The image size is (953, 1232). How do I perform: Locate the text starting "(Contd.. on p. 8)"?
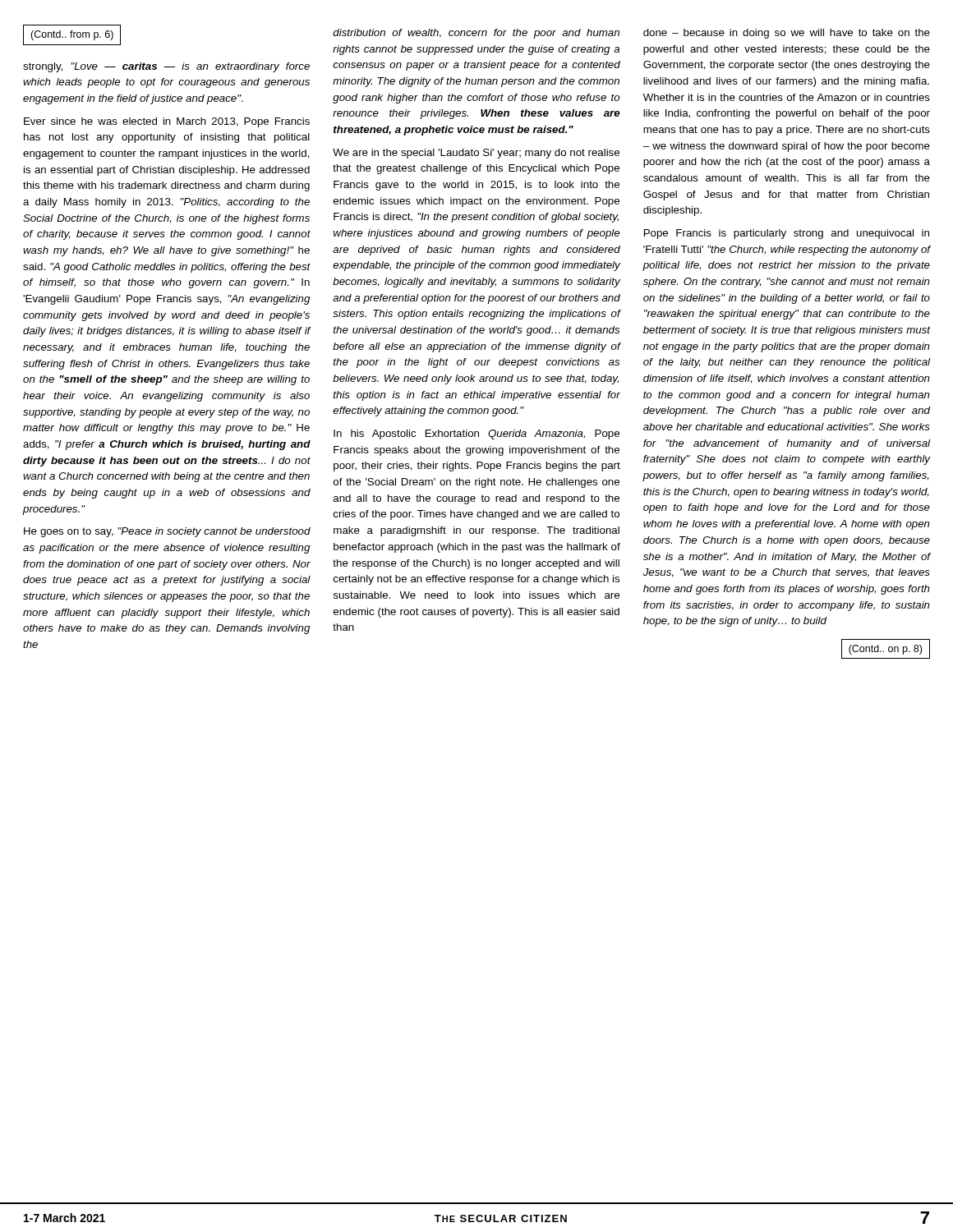coord(885,649)
